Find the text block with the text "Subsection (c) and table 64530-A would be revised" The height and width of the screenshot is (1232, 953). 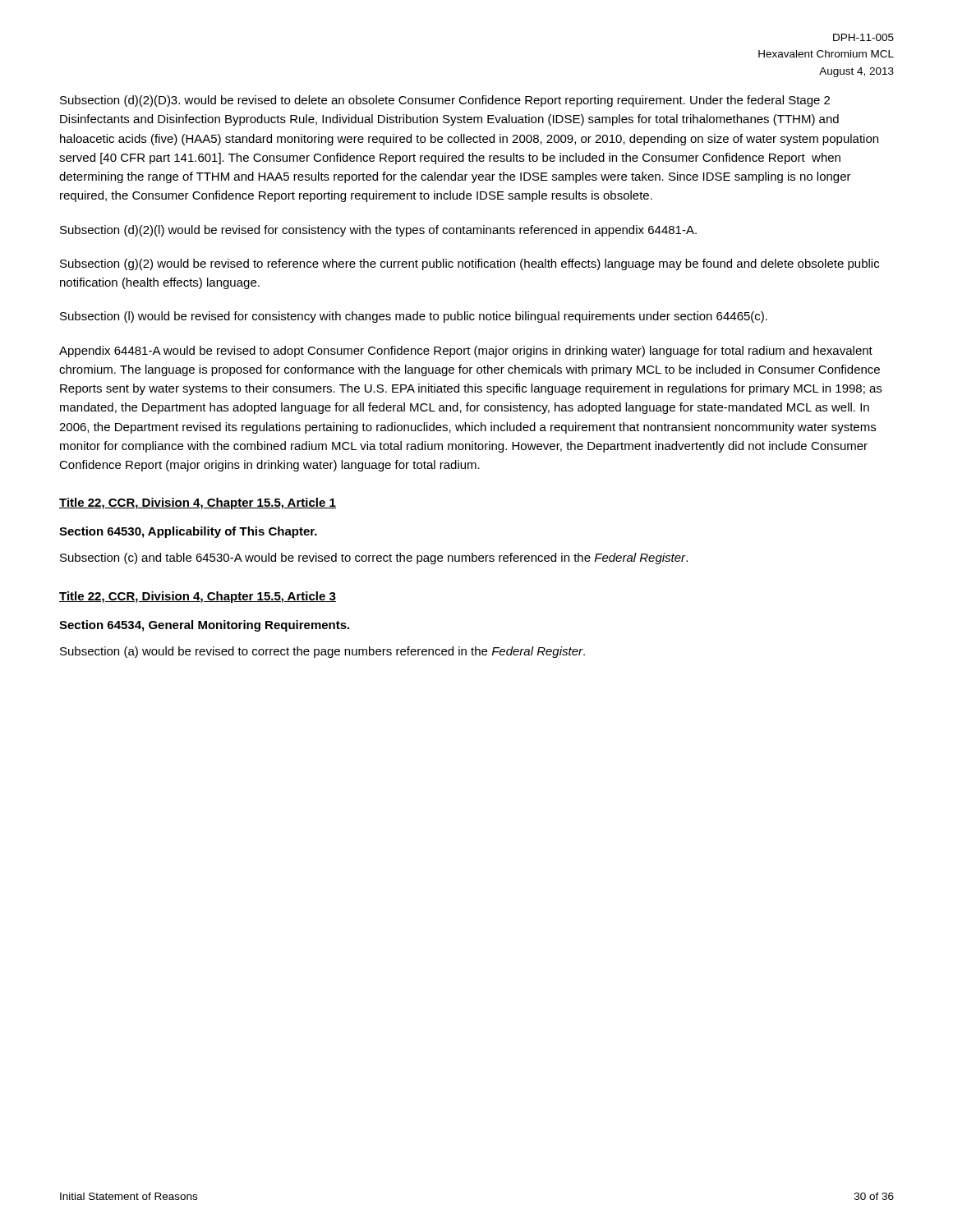374,557
